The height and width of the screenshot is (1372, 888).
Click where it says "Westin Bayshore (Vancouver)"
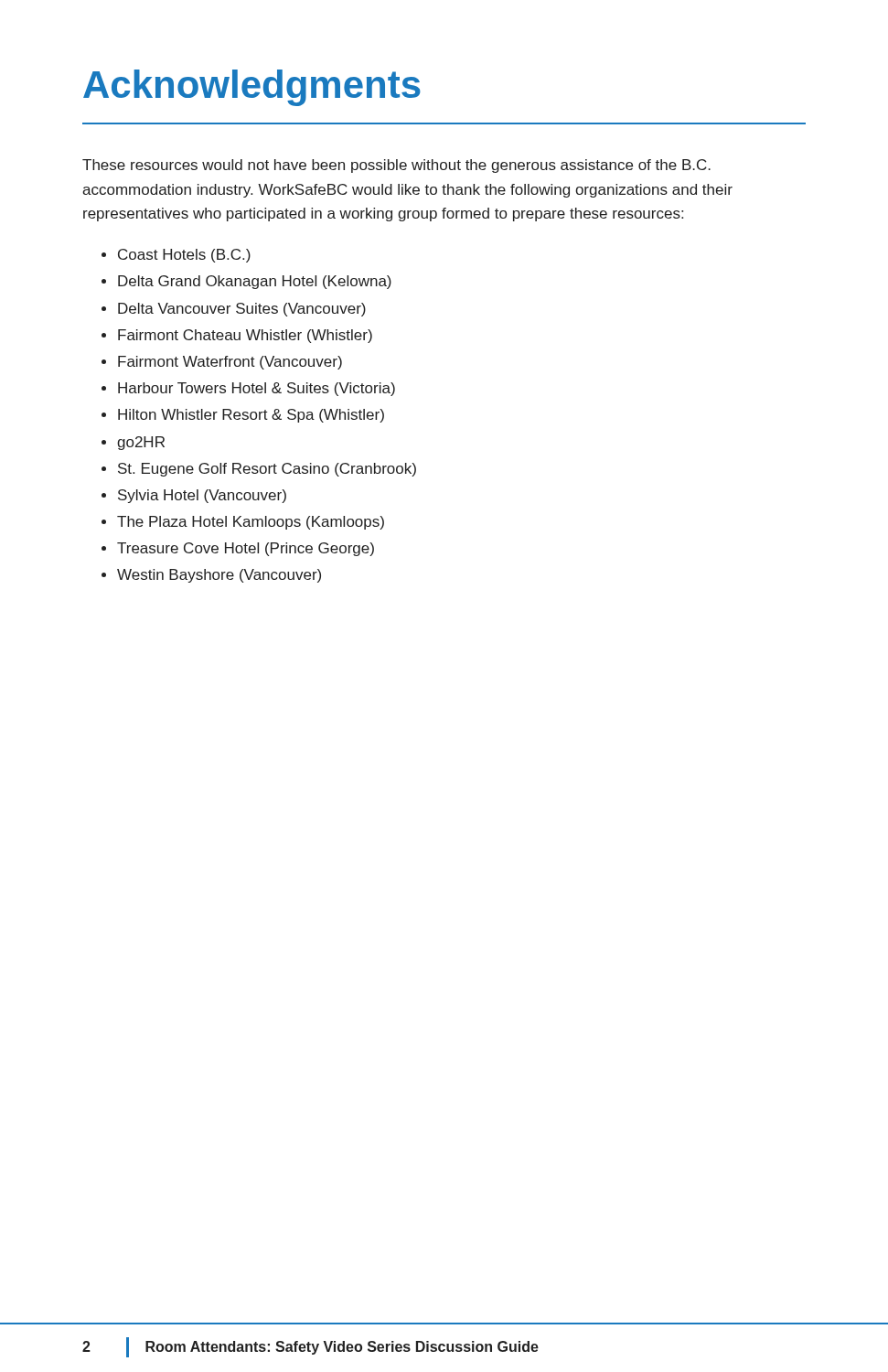click(x=220, y=575)
